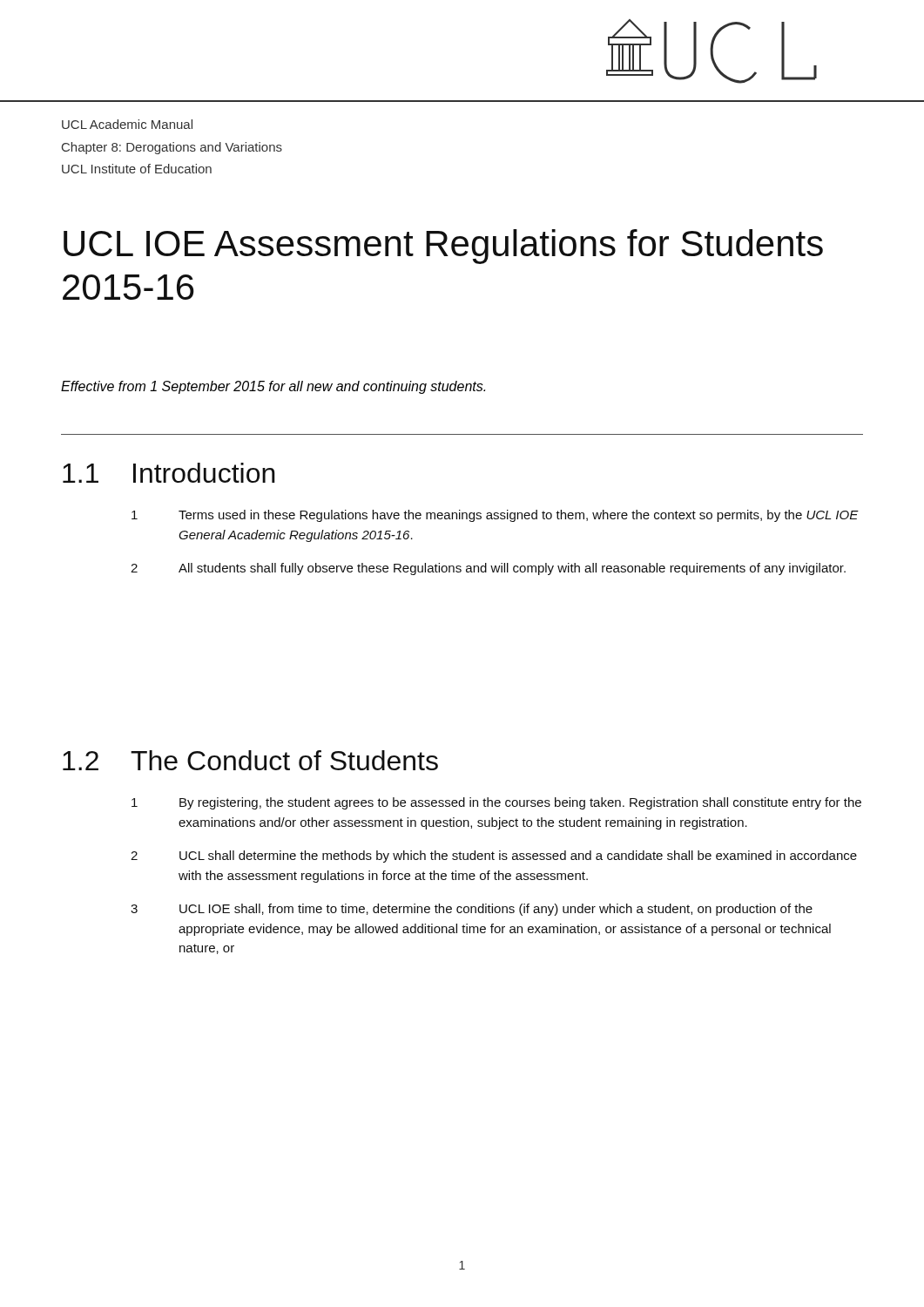Click the passage that begins "1 By registering, the student agrees to"
924x1307 pixels.
tap(497, 813)
